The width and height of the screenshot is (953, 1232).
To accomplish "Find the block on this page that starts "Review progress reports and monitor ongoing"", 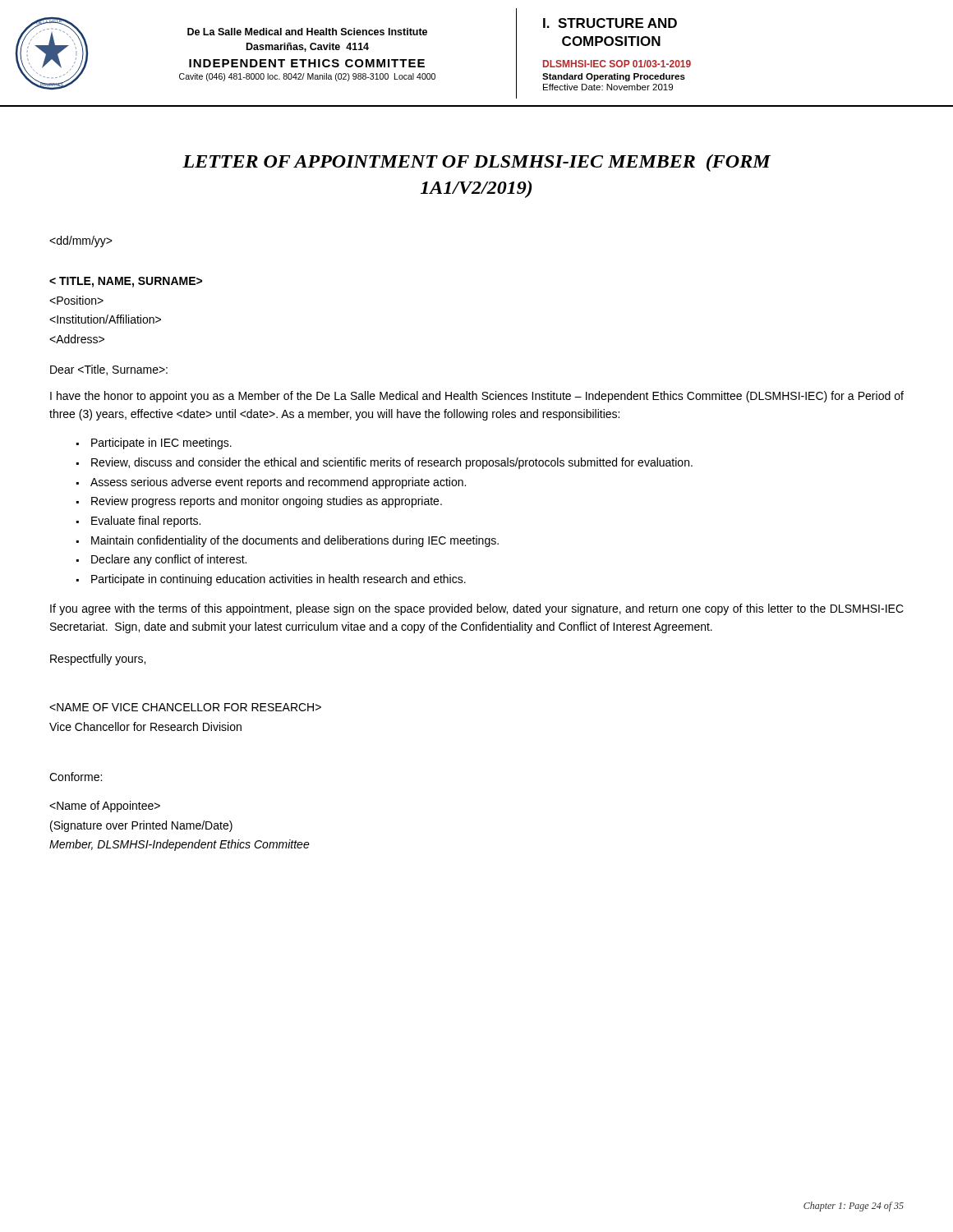I will 267,501.
